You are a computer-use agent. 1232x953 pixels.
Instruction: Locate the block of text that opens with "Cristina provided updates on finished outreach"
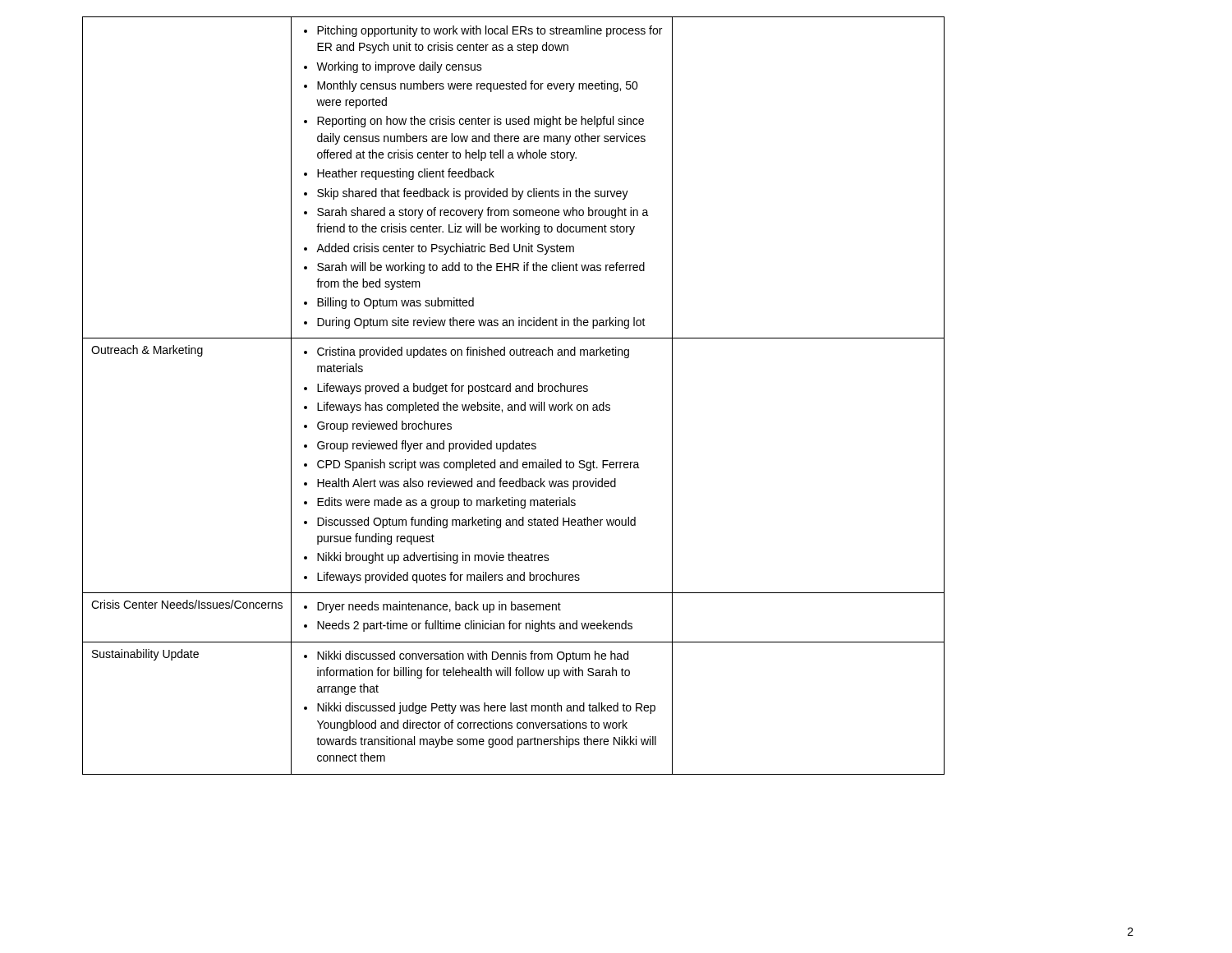(x=482, y=464)
